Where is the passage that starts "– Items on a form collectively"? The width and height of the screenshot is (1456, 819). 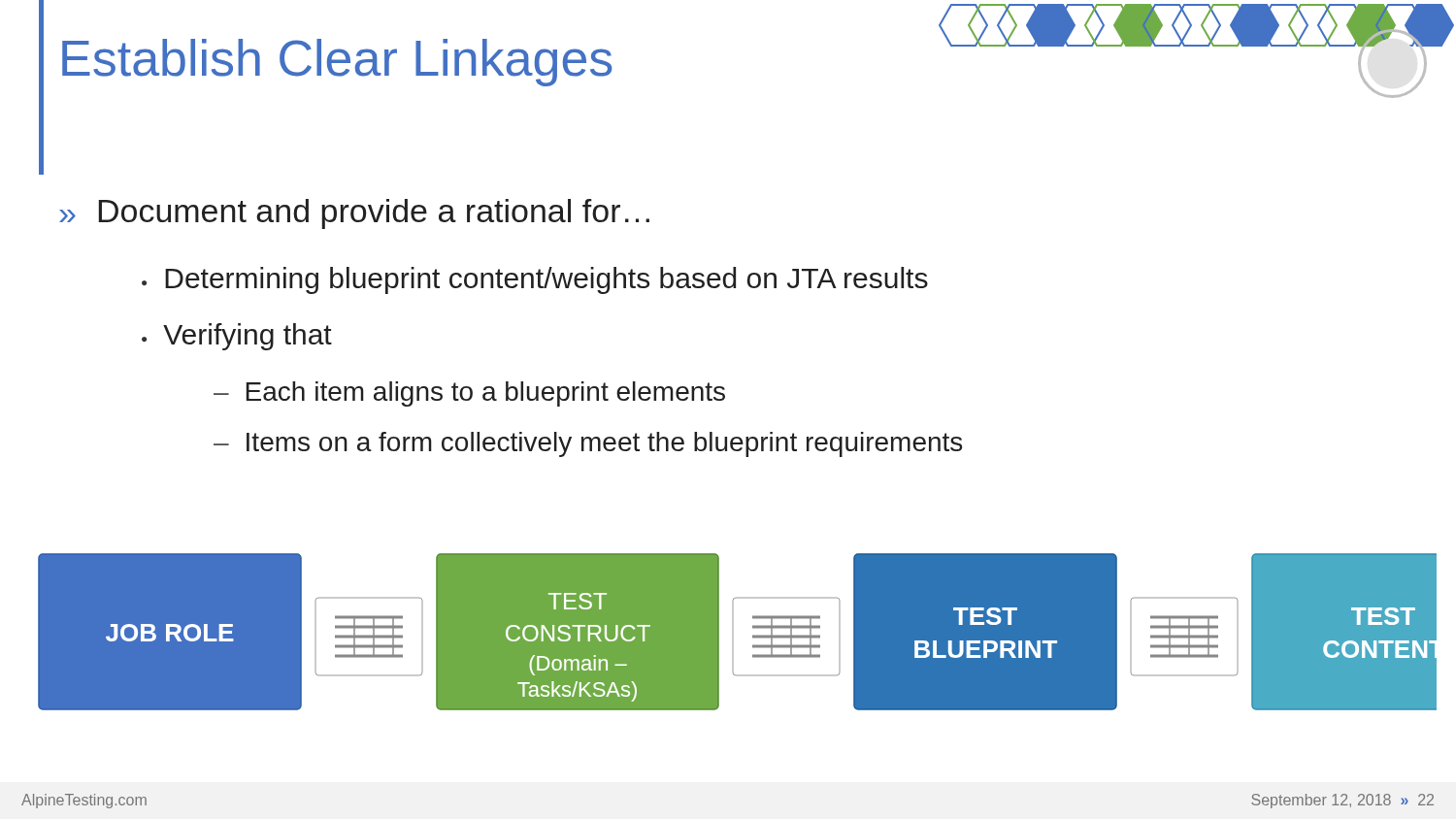(x=588, y=442)
